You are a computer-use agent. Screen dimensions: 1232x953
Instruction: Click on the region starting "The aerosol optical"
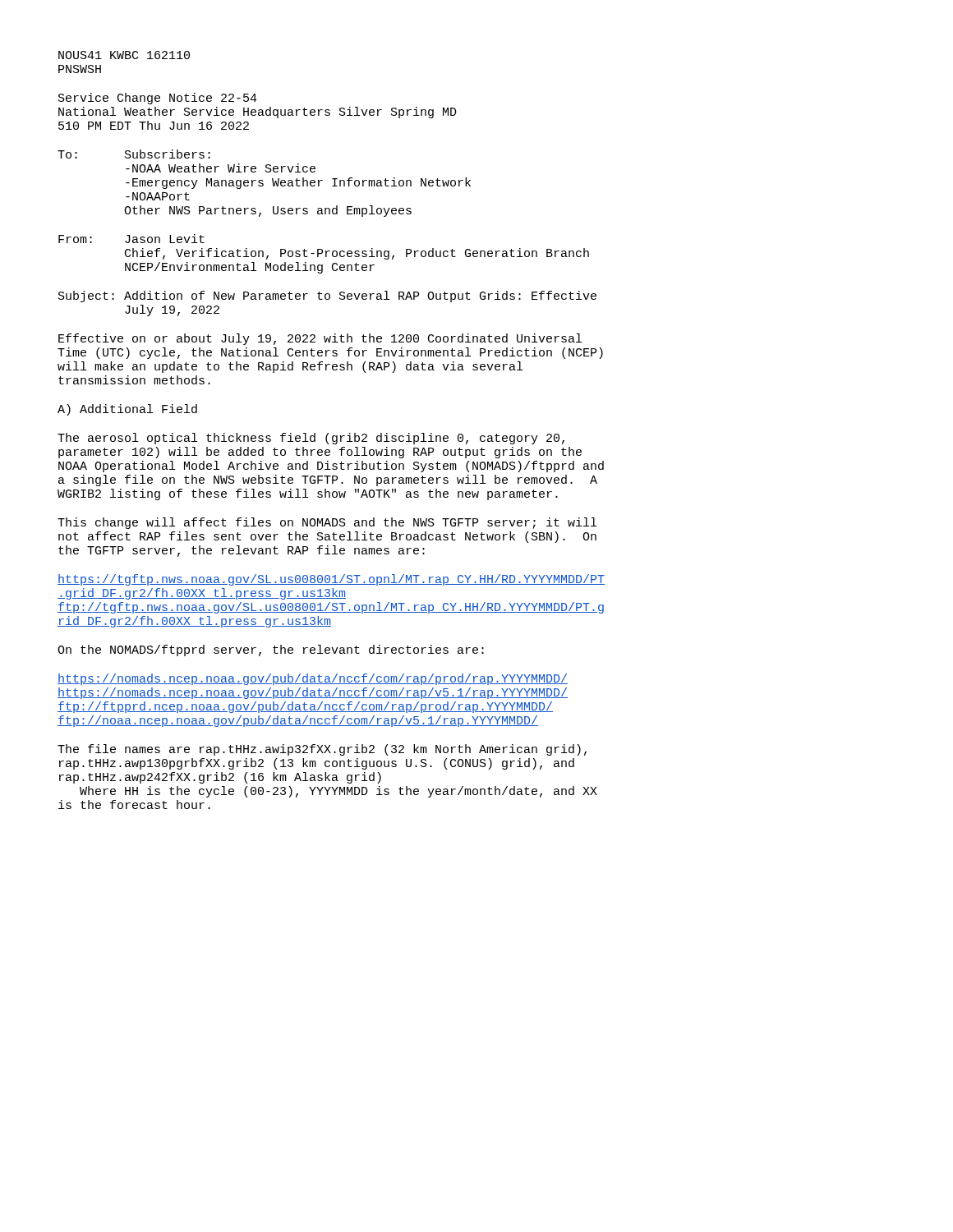(476, 467)
